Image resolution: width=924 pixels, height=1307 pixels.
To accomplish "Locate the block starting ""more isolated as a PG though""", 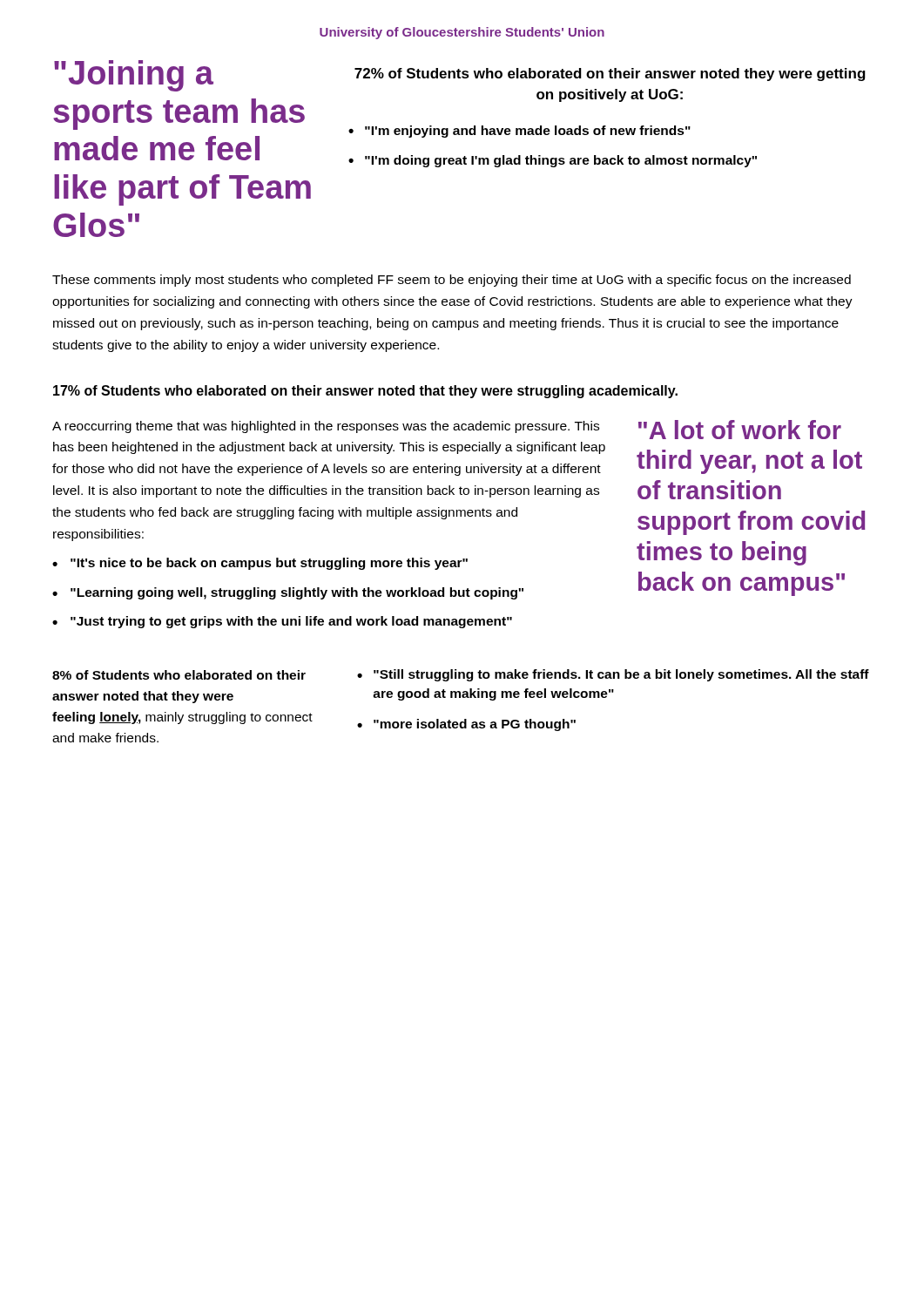I will click(475, 724).
